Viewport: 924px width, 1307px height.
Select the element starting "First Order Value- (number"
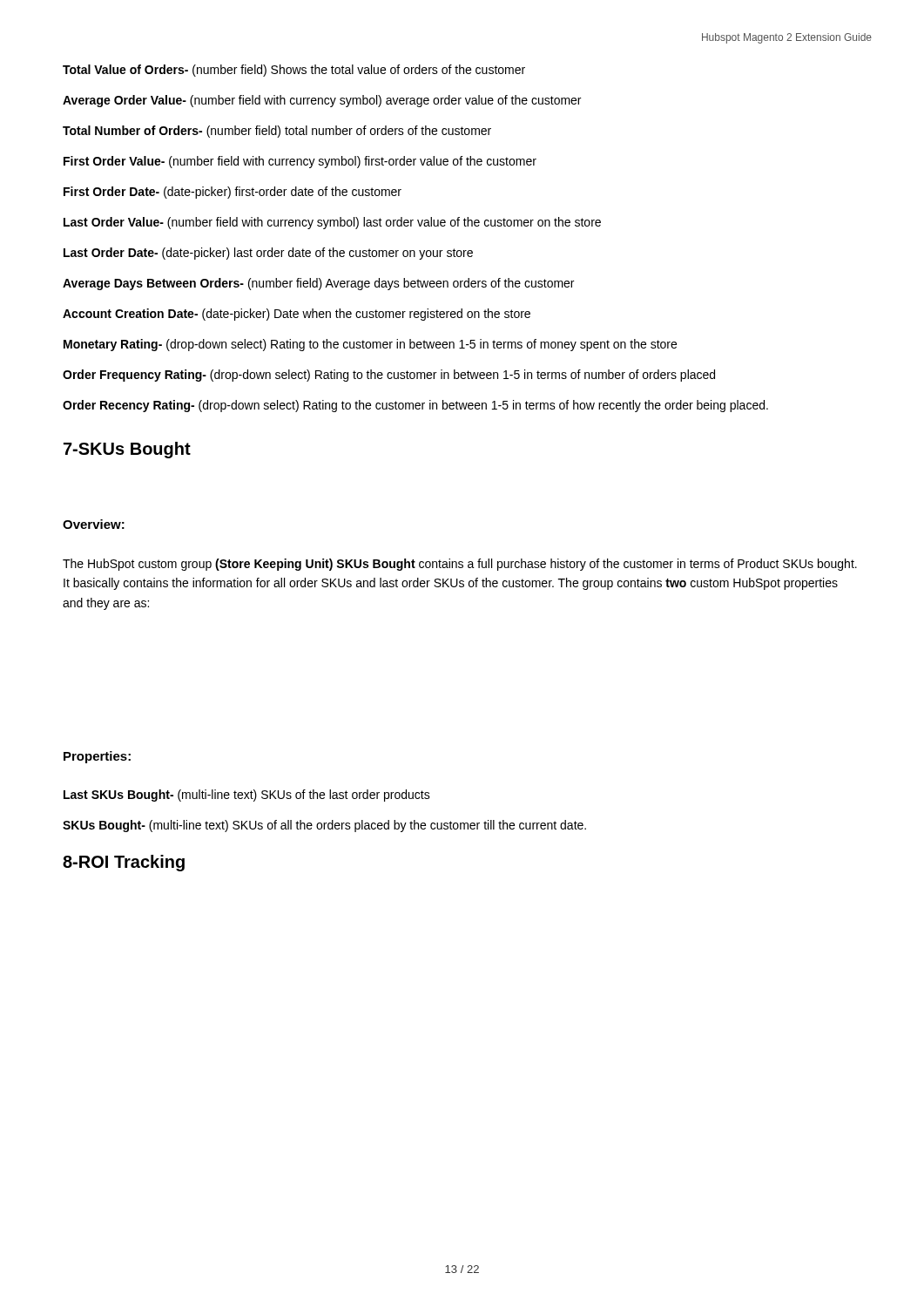click(300, 161)
